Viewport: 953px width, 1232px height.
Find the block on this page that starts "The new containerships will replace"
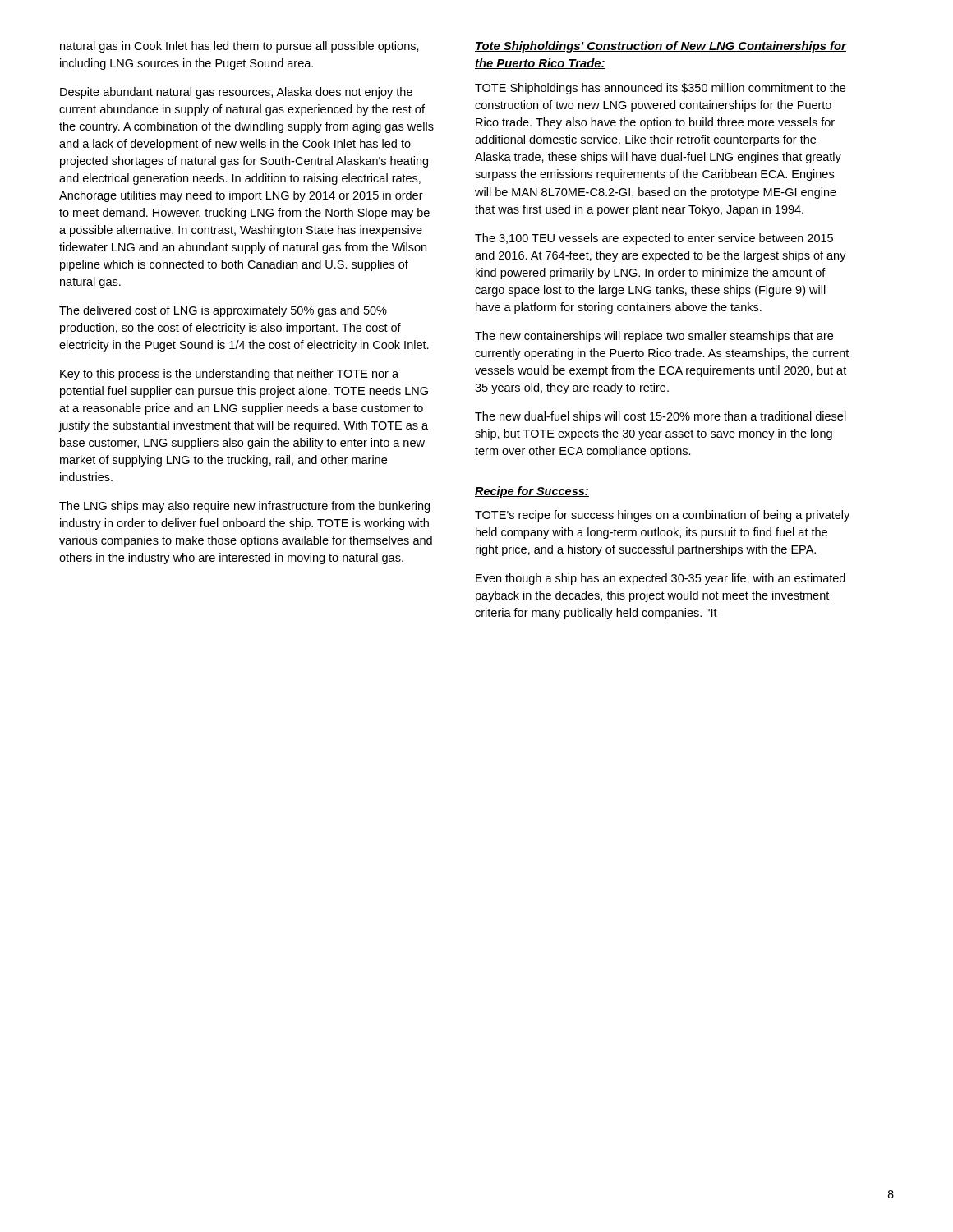(663, 362)
